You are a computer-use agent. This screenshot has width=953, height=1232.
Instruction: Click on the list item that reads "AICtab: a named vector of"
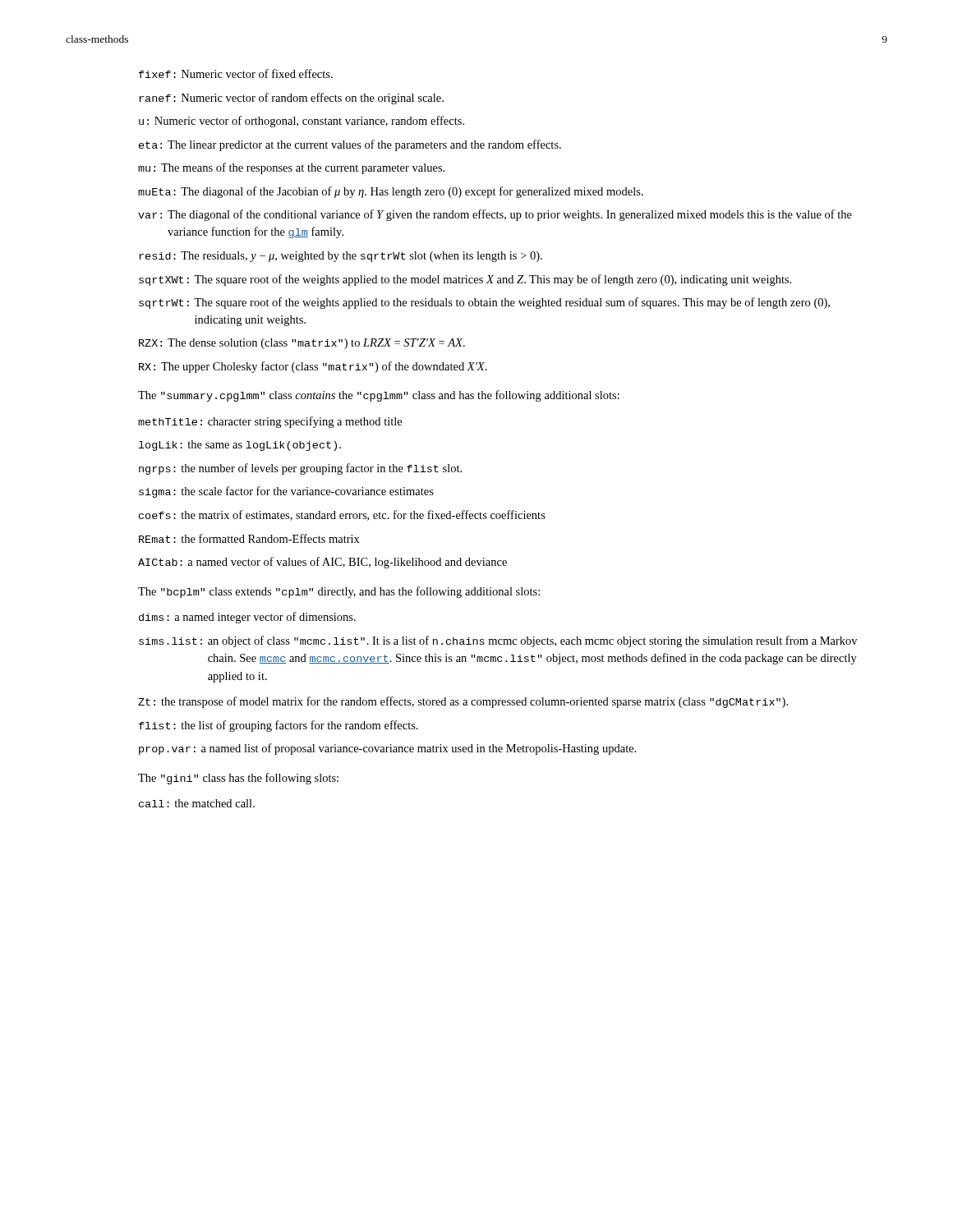coord(323,563)
